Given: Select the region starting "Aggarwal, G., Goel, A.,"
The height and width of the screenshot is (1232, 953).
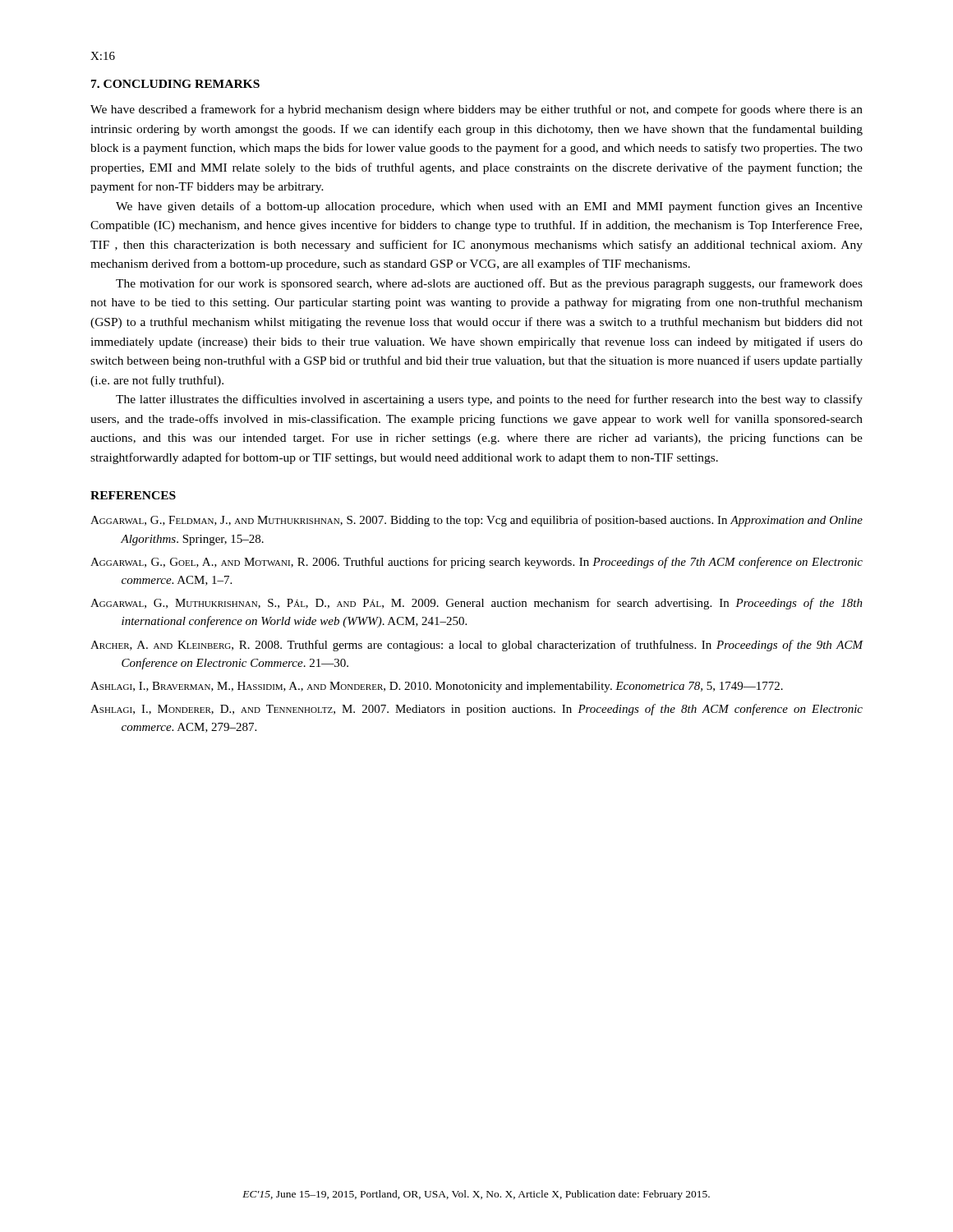Looking at the screenshot, I should tap(476, 571).
